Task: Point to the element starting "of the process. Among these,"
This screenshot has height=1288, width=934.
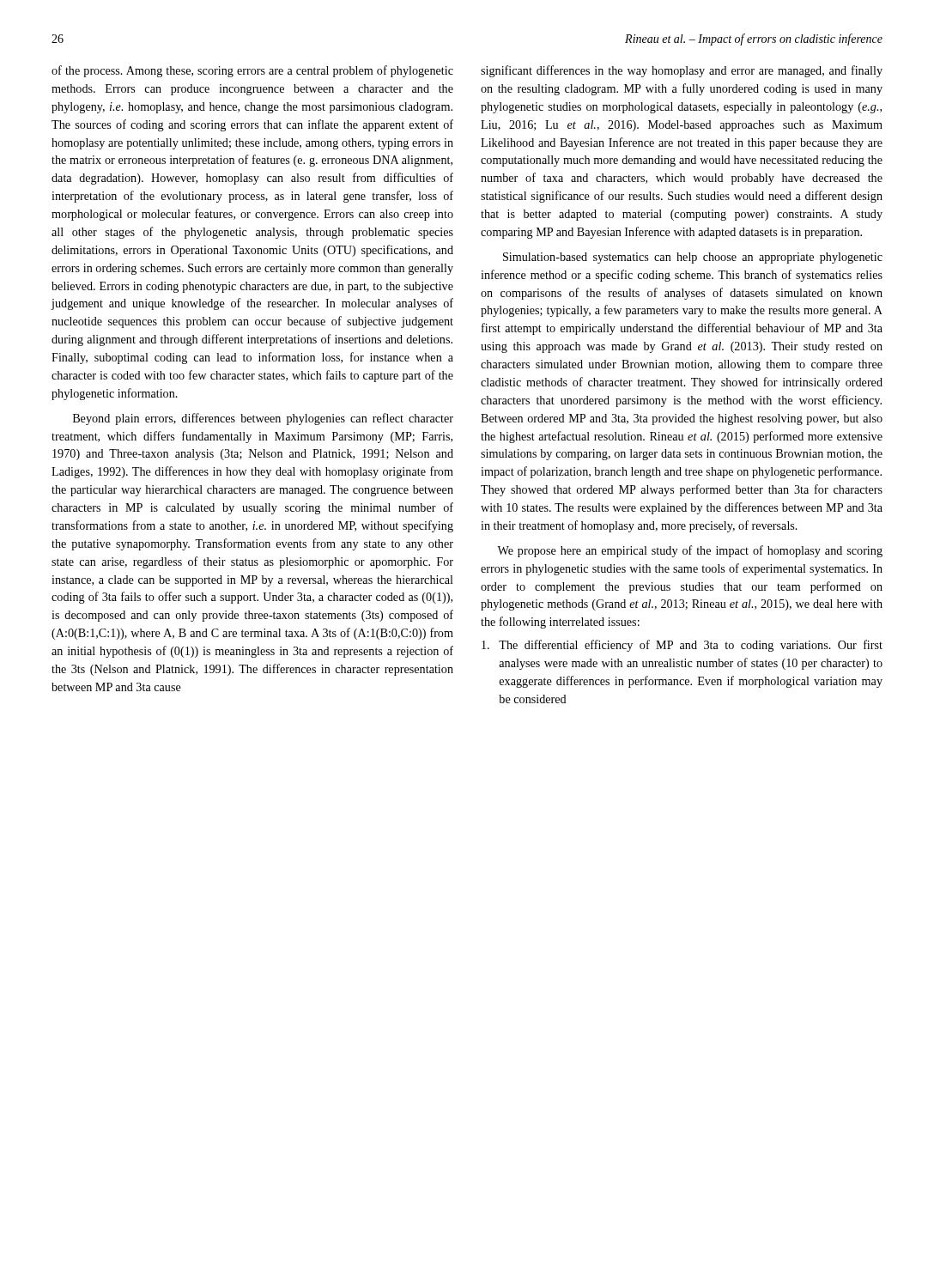Action: 252,232
